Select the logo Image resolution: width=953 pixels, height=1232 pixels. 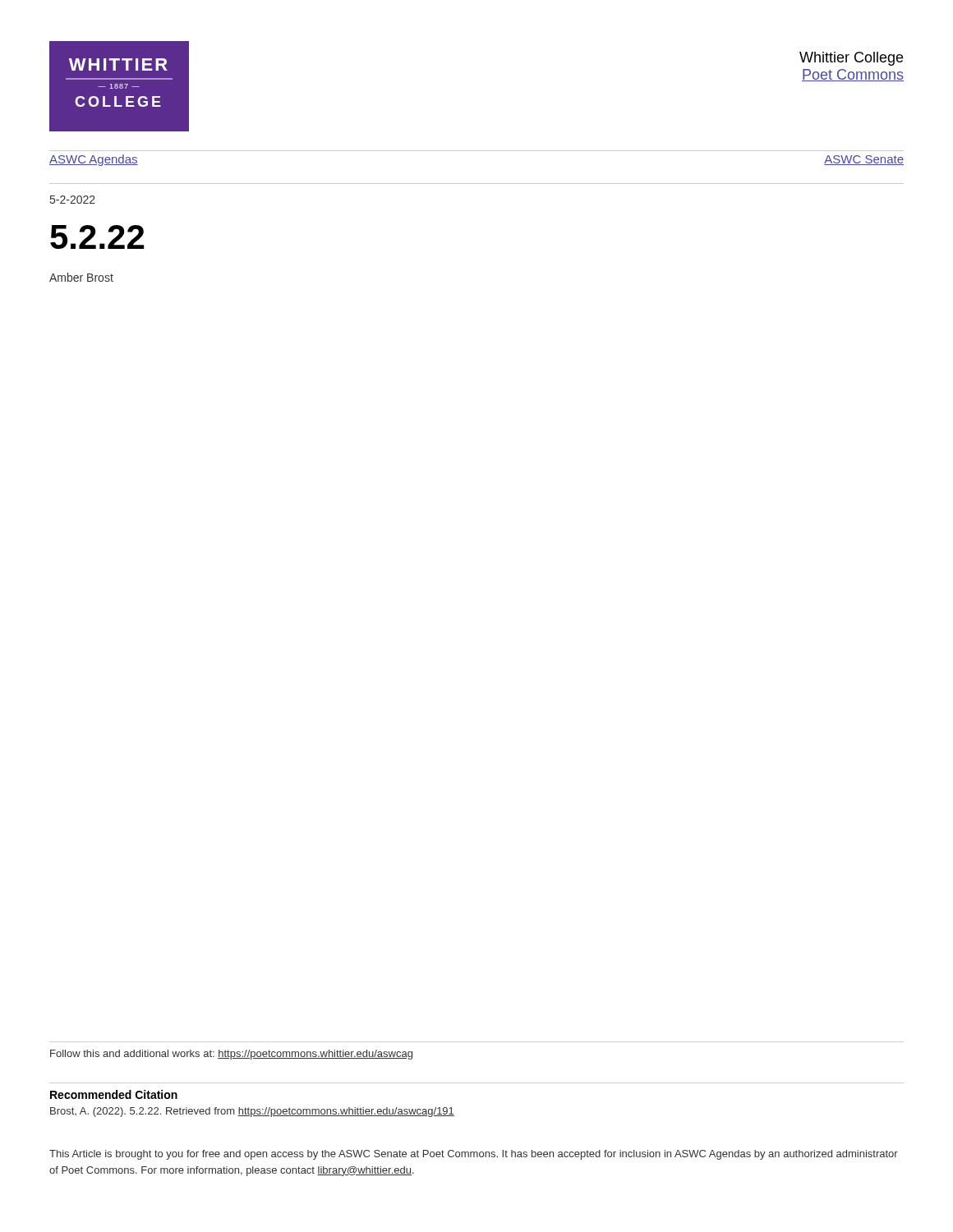point(119,86)
